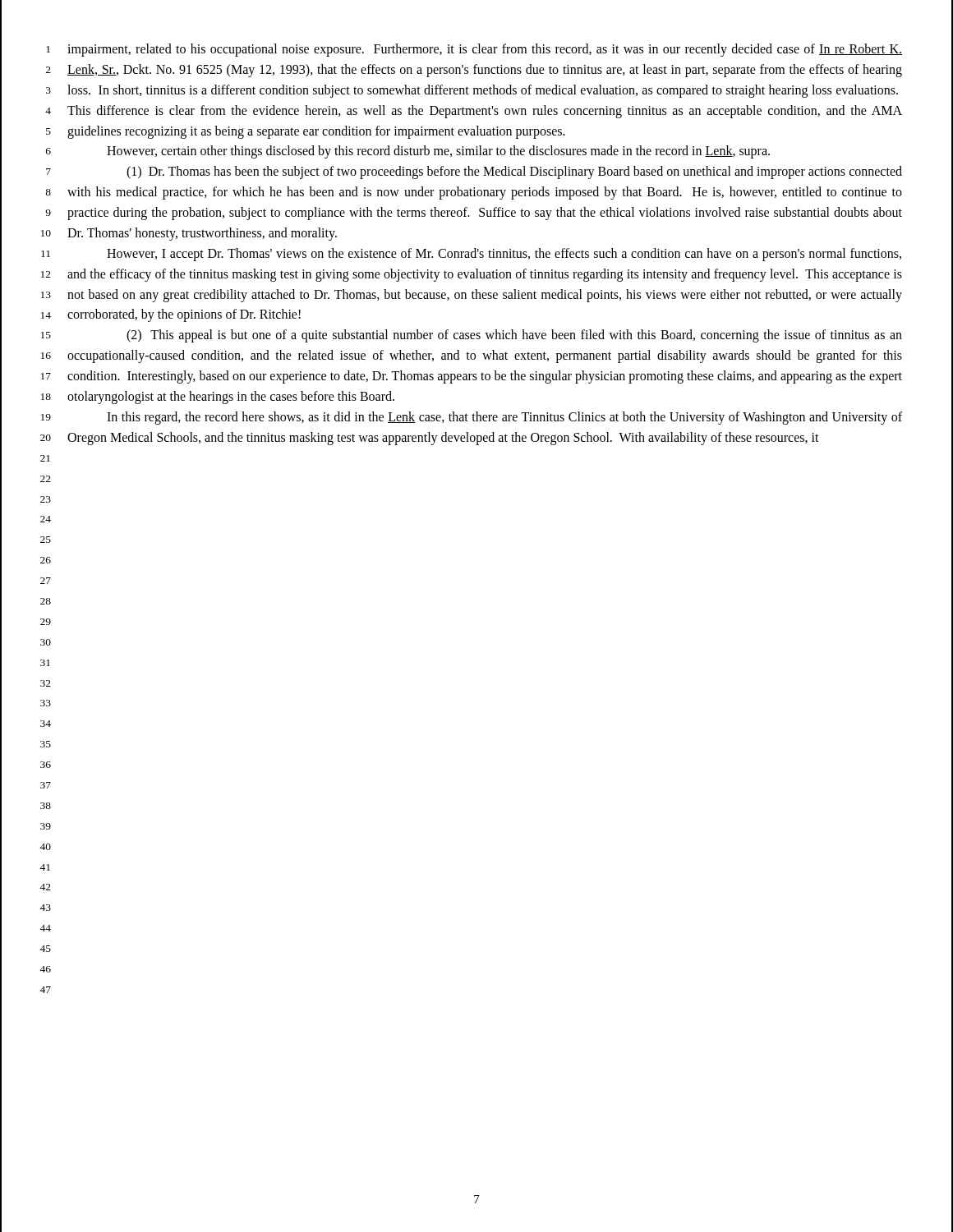Click on the text block containing "However, I accept Dr. Thomas' views on the"
953x1232 pixels.
pos(485,284)
